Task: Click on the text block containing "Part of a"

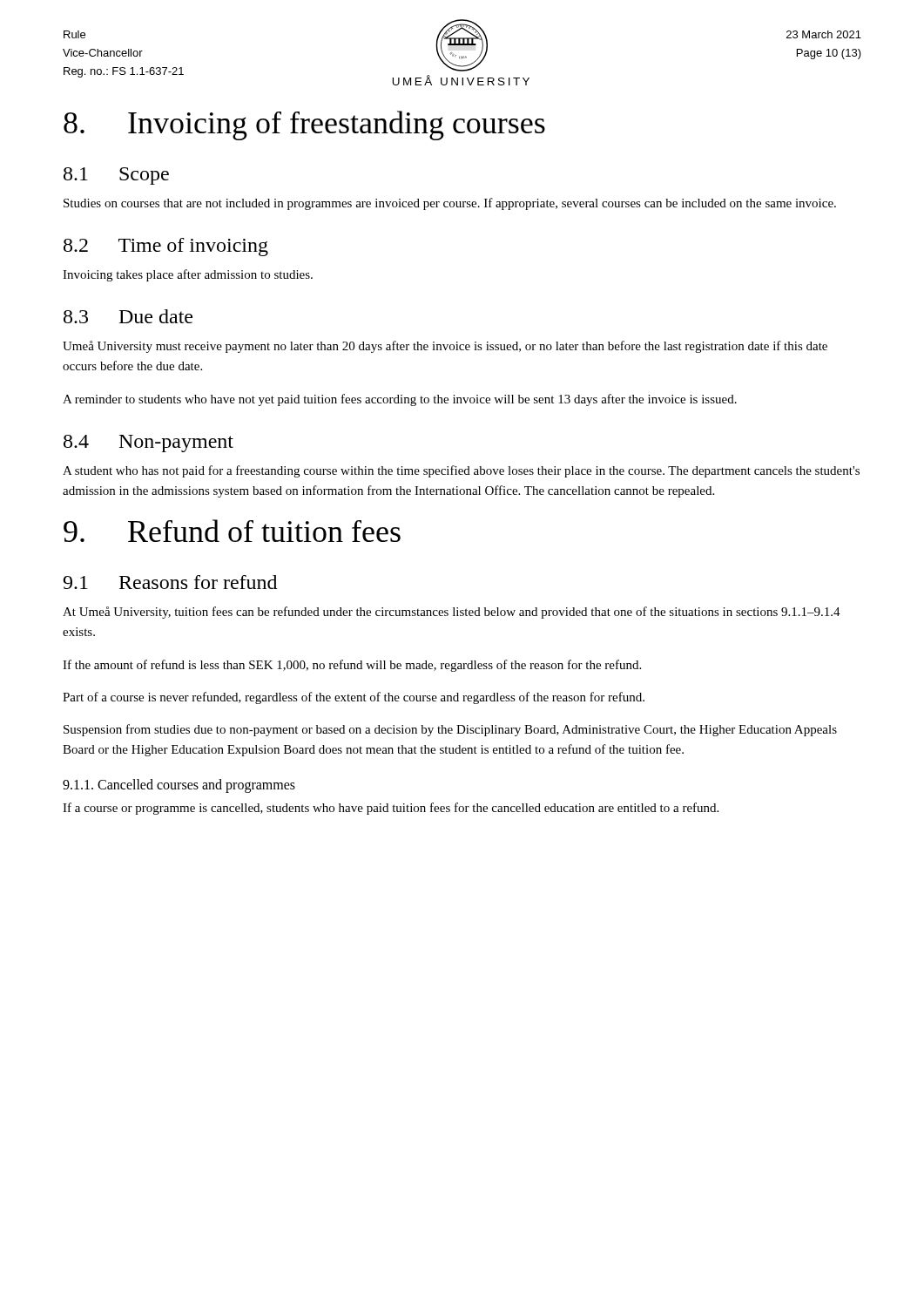Action: pos(462,697)
